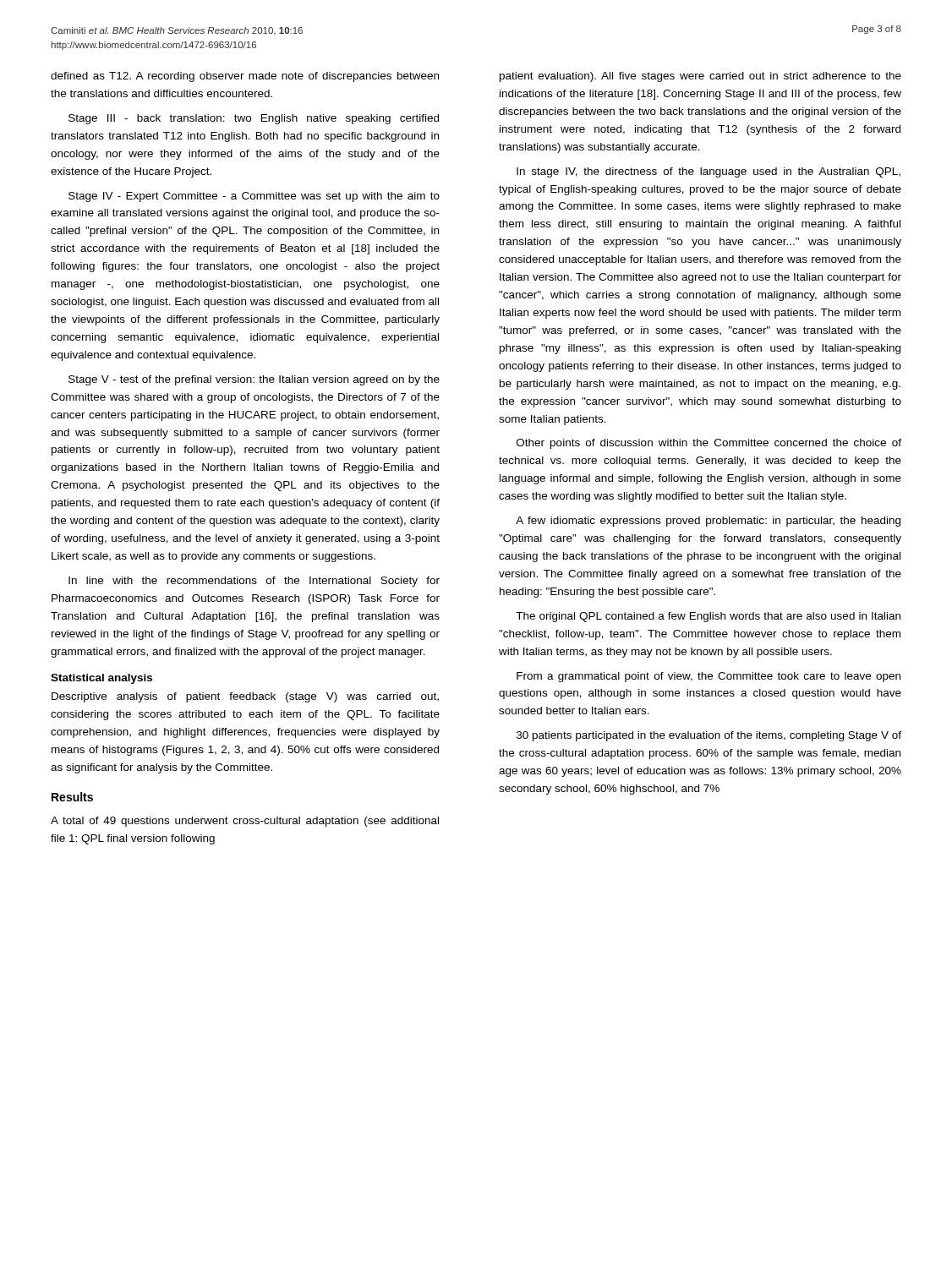Screen dimensions: 1268x952
Task: Click on the text block that reads "Other points of discussion"
Action: (x=700, y=470)
